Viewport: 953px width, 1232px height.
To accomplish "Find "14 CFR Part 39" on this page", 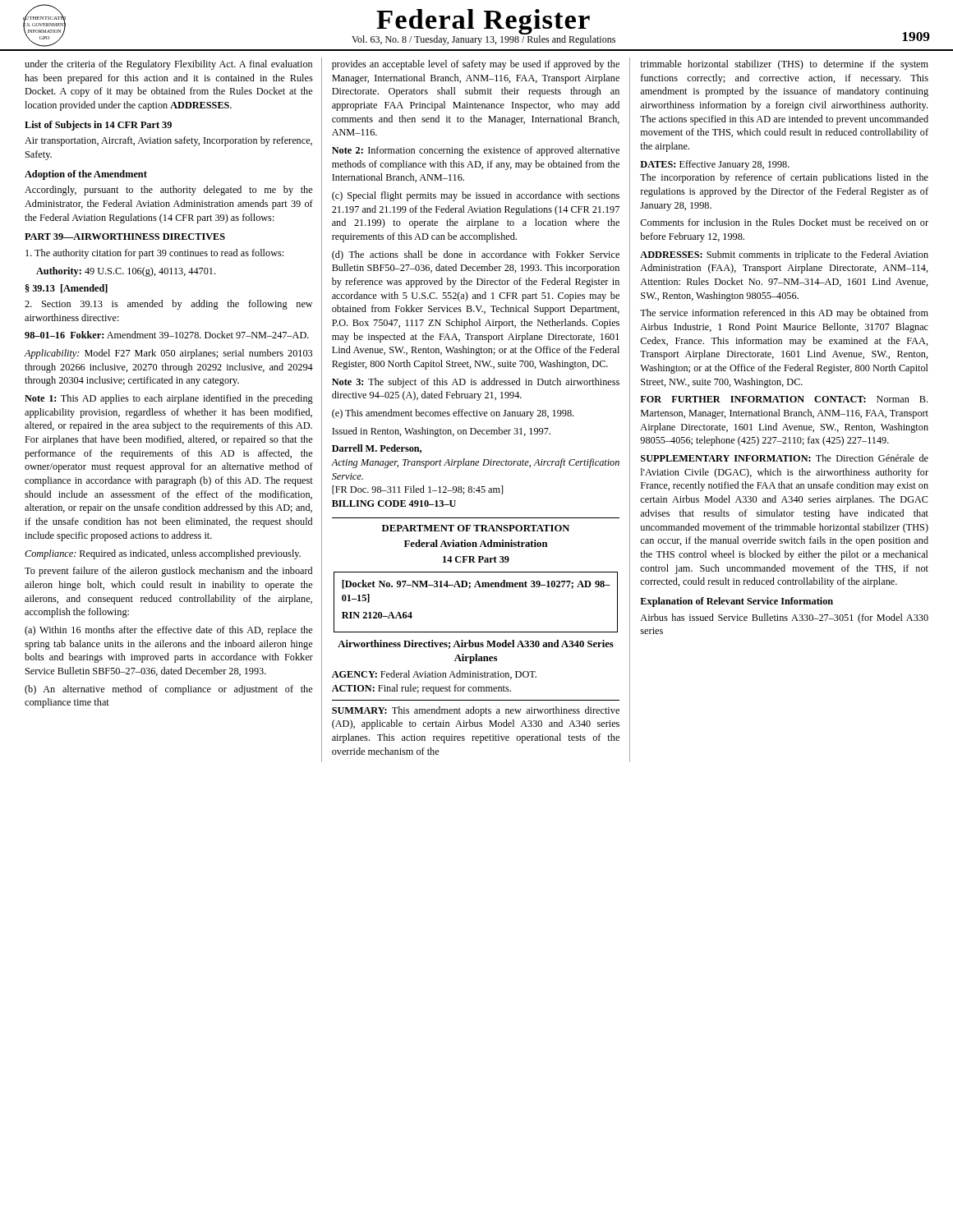I will [x=476, y=560].
